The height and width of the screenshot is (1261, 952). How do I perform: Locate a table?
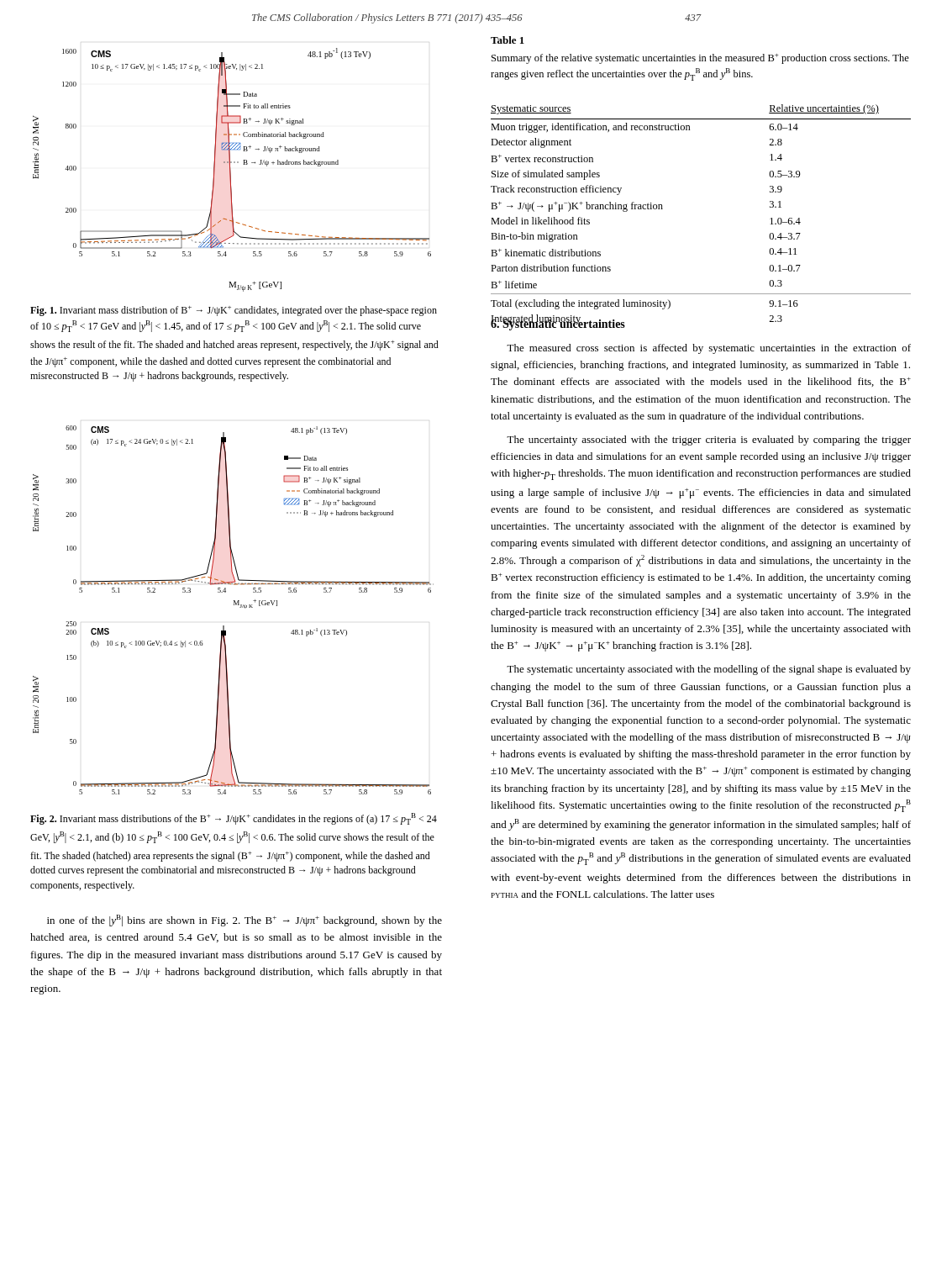[x=701, y=214]
